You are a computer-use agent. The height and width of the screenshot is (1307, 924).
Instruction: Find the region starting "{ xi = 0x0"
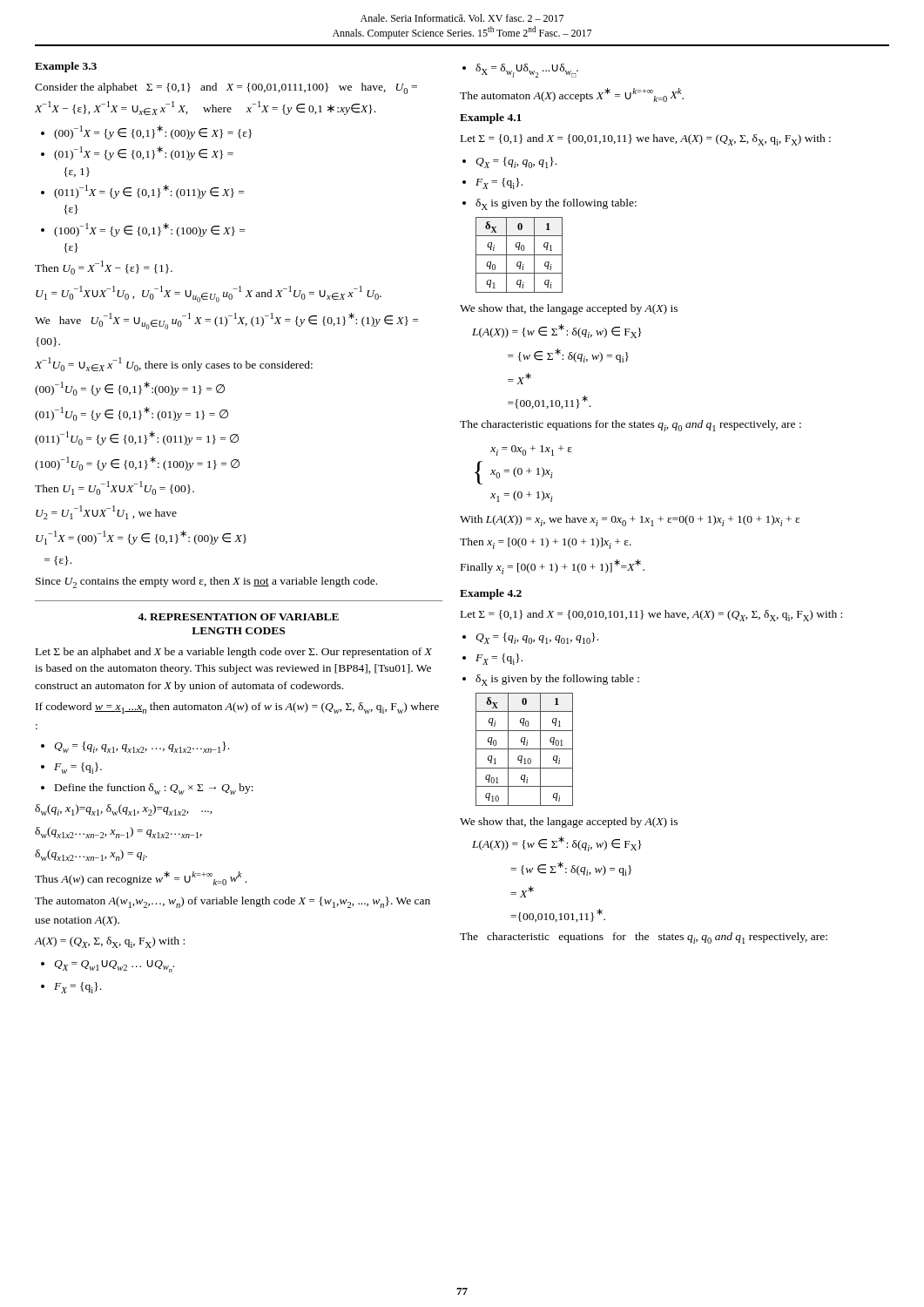pos(522,473)
